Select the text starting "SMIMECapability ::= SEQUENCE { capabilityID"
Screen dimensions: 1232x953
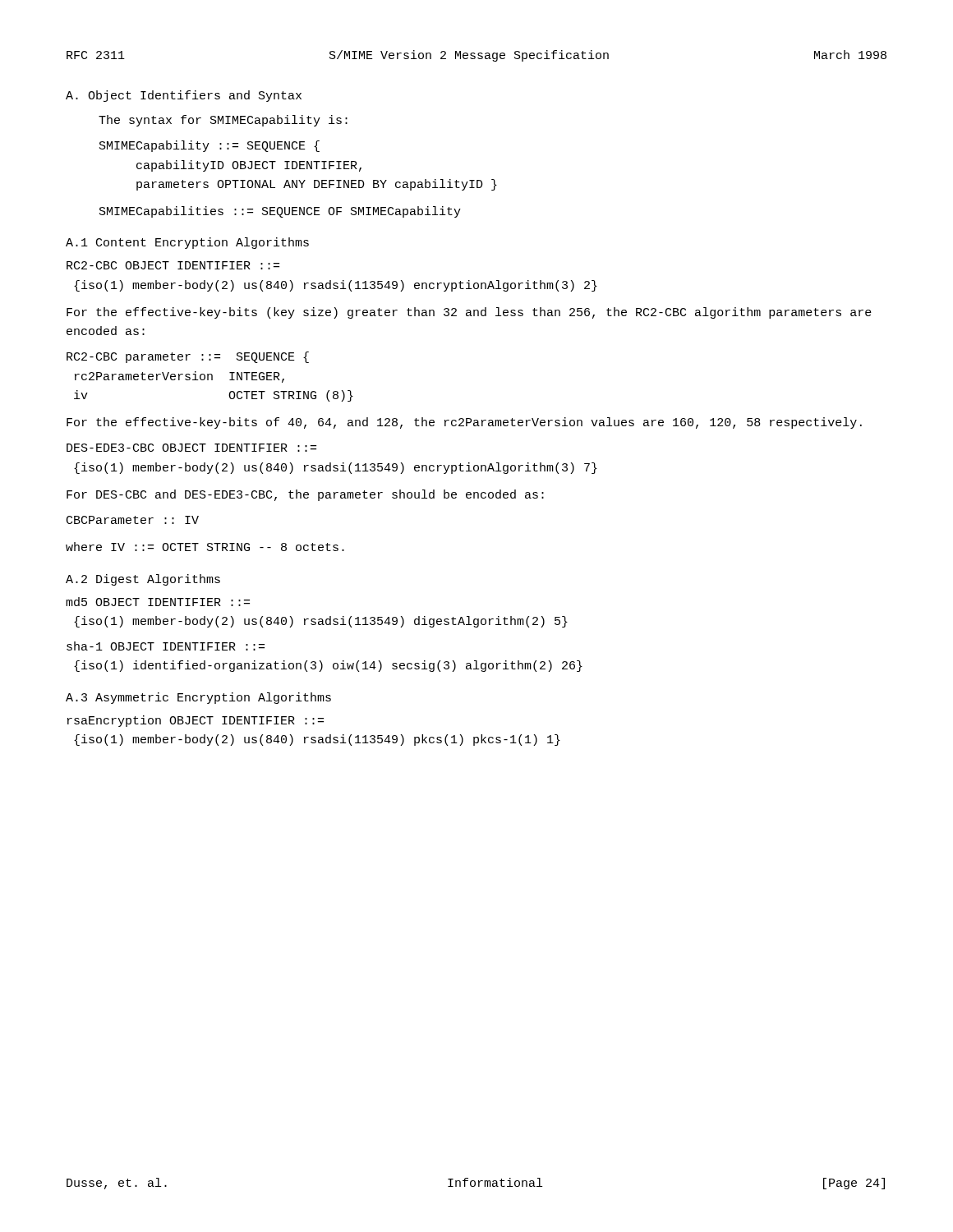(x=298, y=166)
